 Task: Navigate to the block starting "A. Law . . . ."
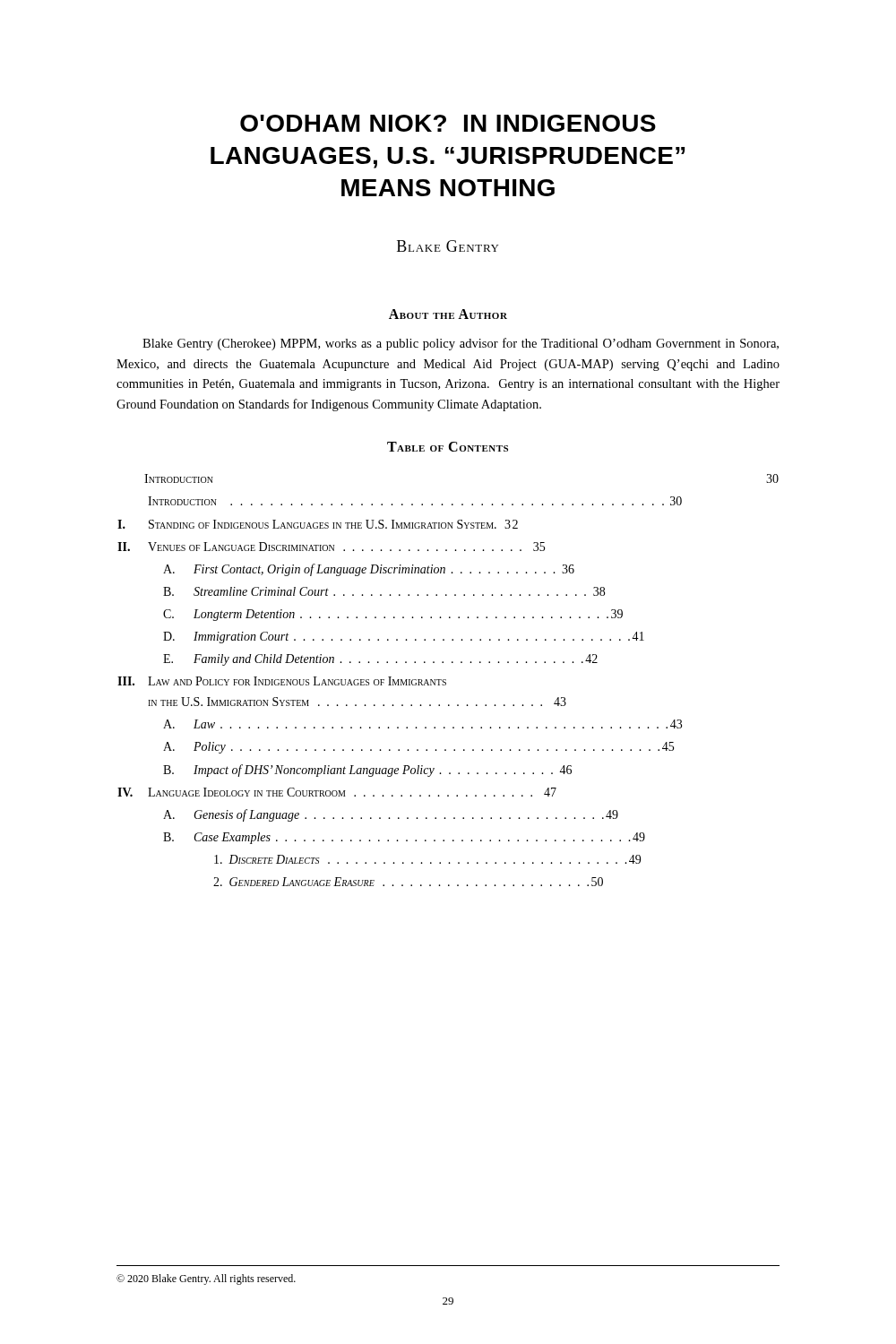(x=448, y=725)
